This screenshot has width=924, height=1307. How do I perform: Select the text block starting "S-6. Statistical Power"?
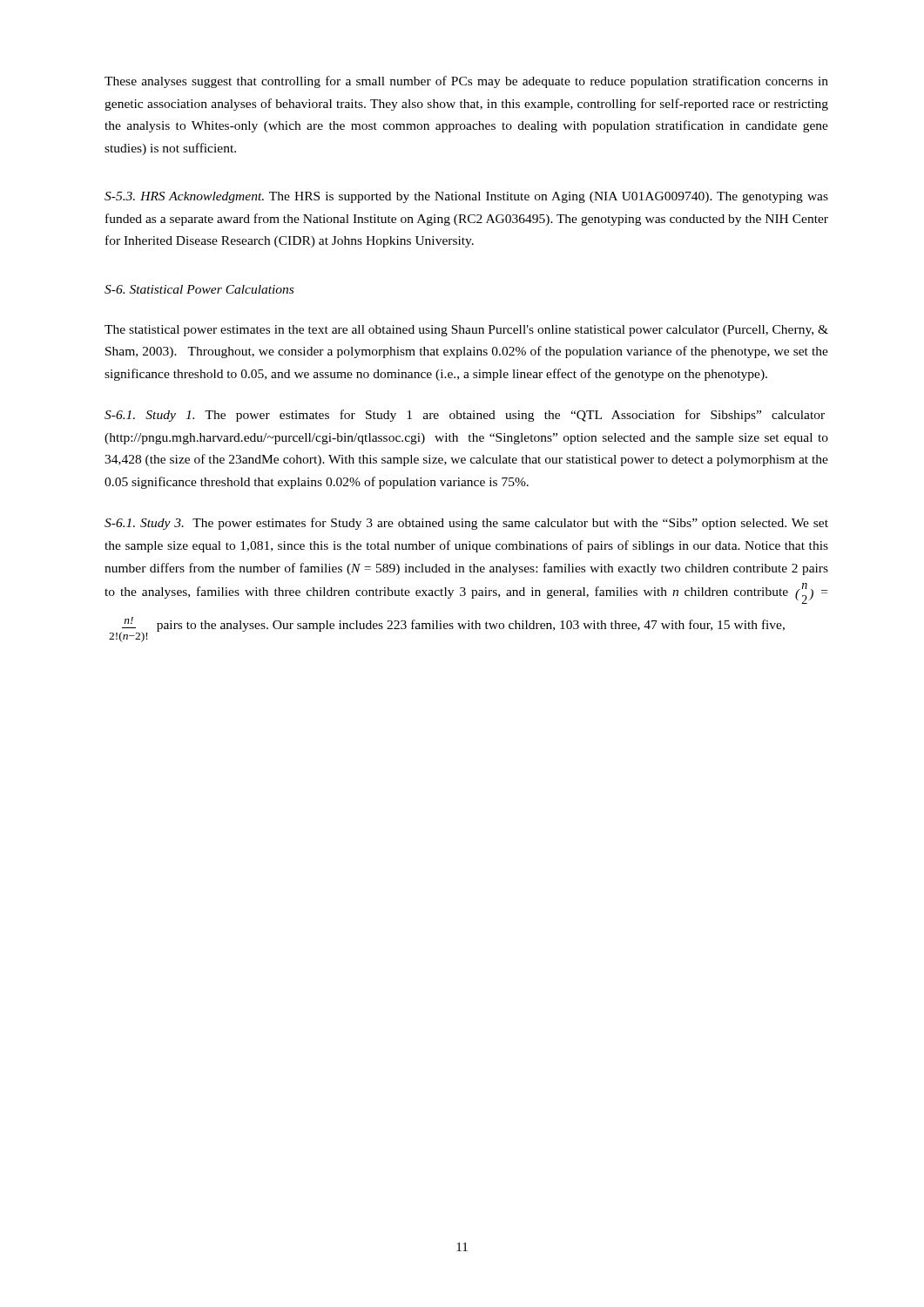(199, 289)
